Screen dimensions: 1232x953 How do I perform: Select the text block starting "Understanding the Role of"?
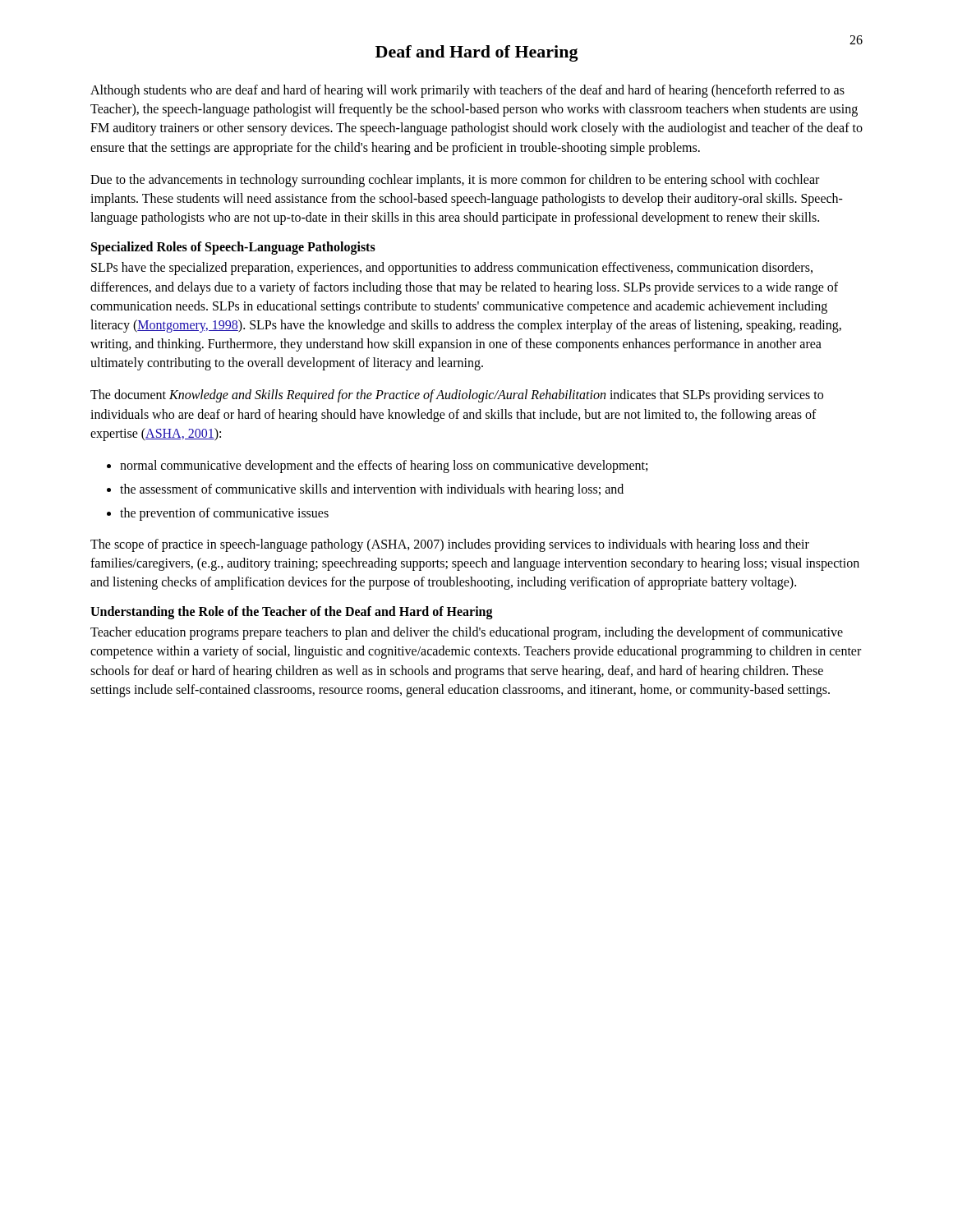pos(476,612)
